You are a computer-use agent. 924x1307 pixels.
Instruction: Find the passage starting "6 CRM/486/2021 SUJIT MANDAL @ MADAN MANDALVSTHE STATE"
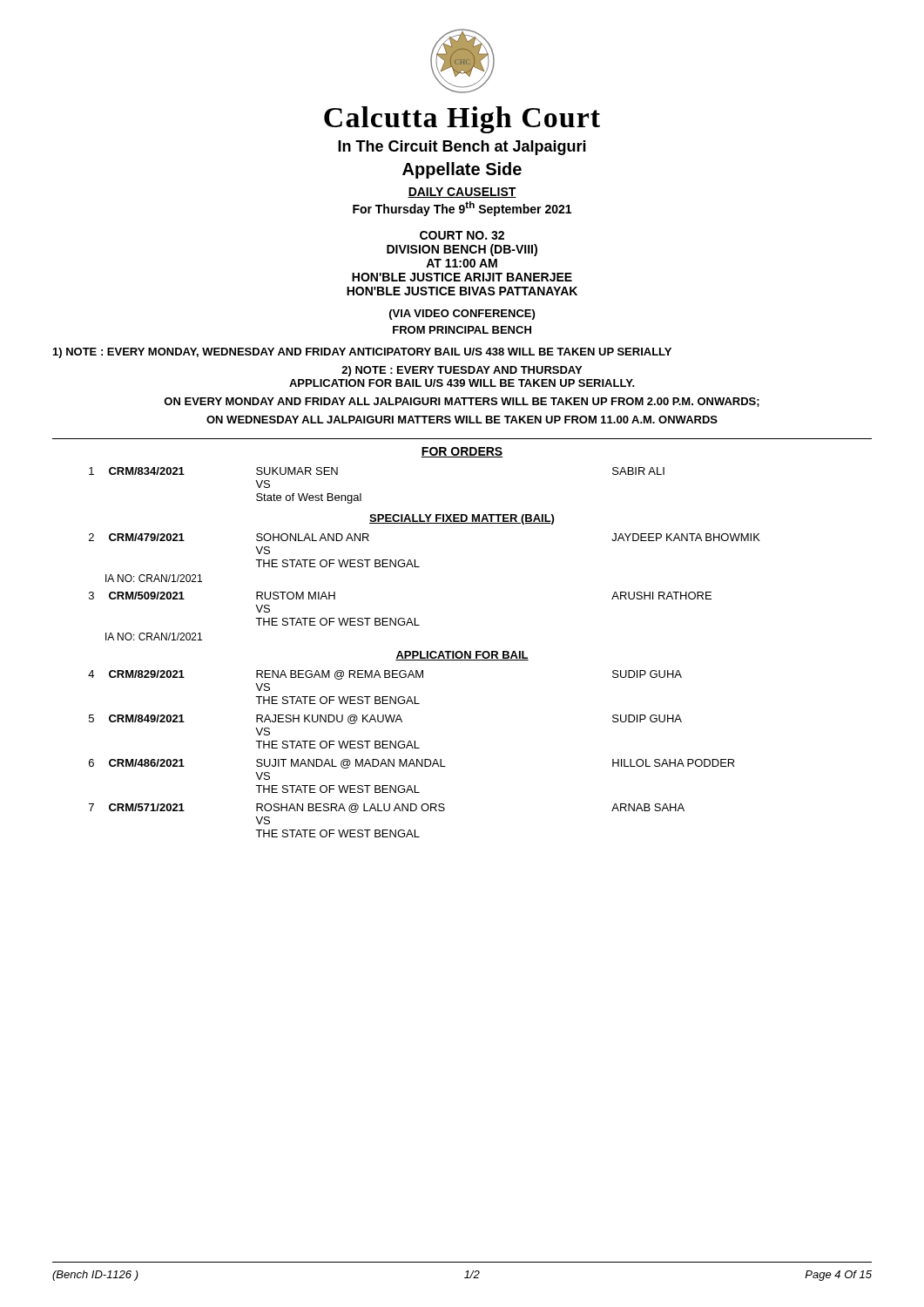click(x=412, y=764)
